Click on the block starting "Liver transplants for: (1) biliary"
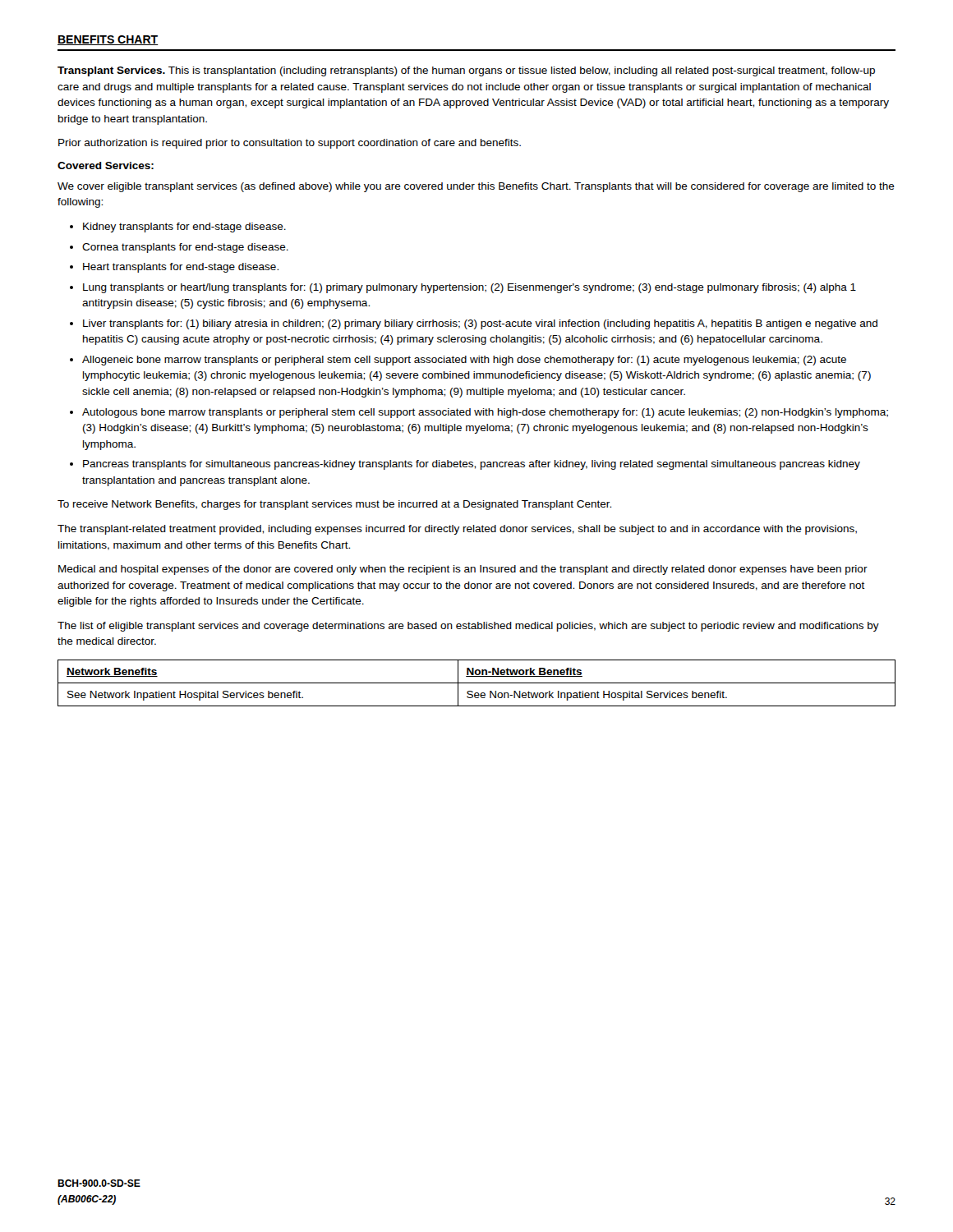Screen dimensions: 1232x953 [x=480, y=331]
